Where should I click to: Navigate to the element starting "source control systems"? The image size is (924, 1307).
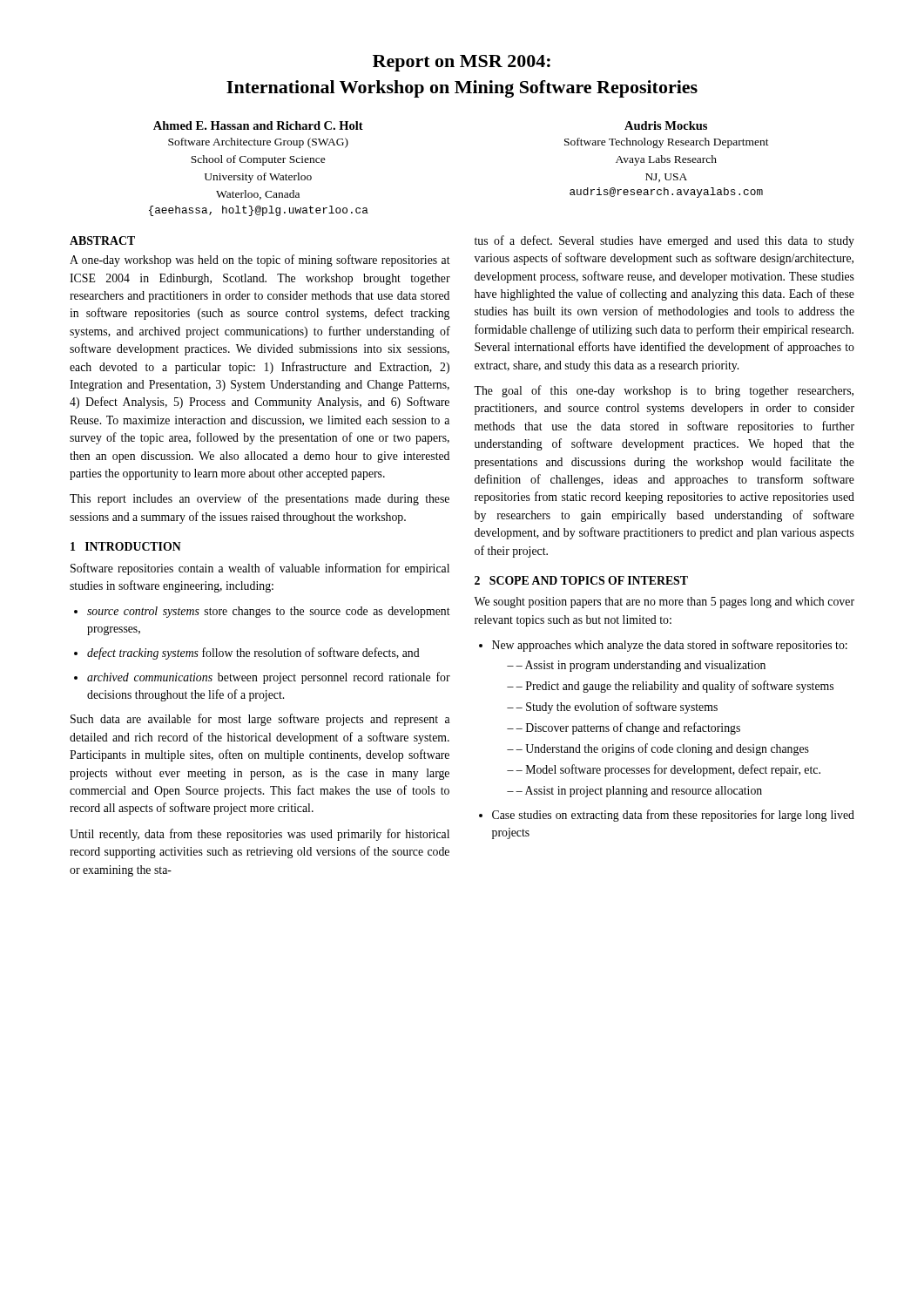coord(260,621)
